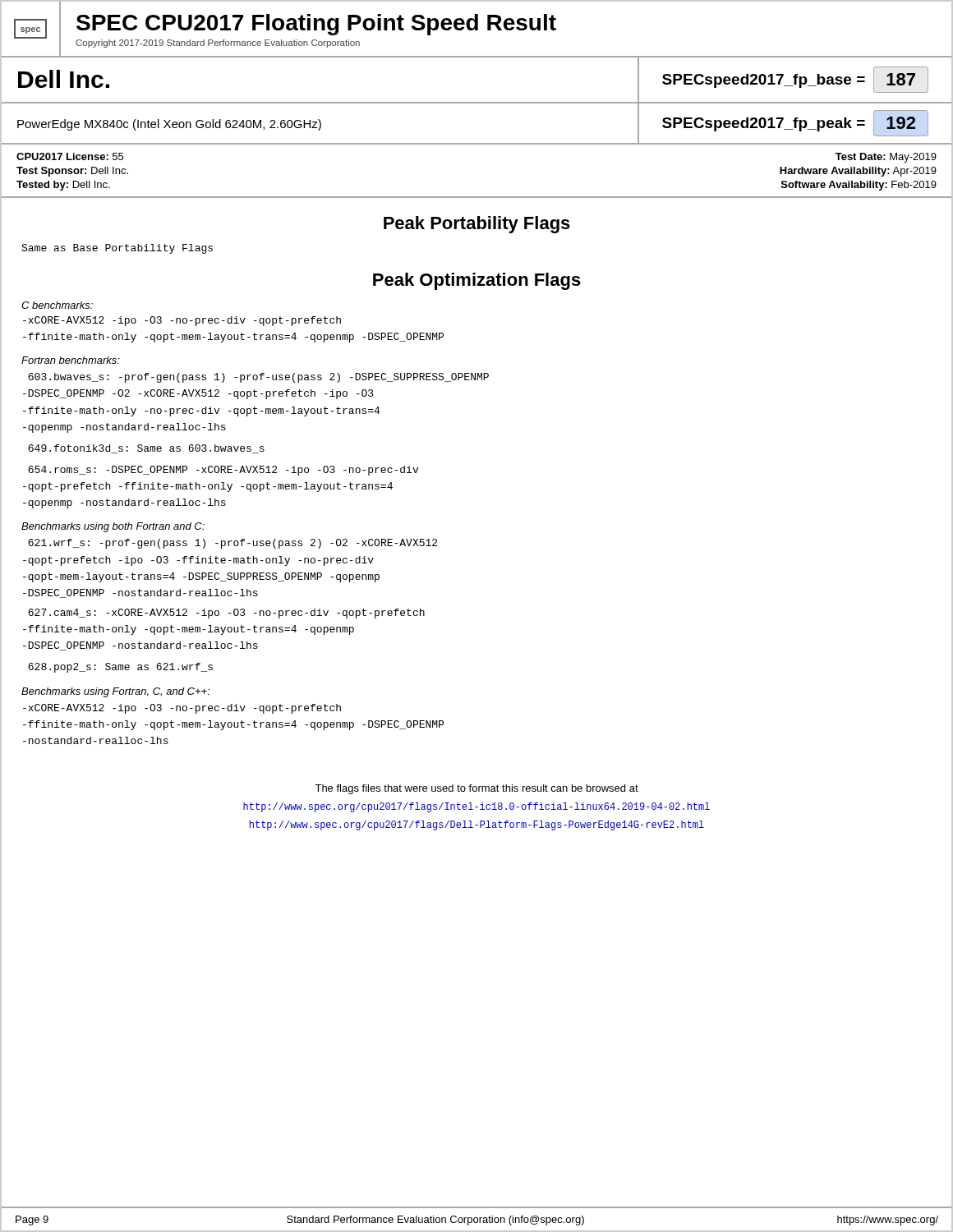This screenshot has height=1232, width=953.
Task: Click where it says "Benchmarks using both Fortran and C:"
Action: (x=113, y=526)
